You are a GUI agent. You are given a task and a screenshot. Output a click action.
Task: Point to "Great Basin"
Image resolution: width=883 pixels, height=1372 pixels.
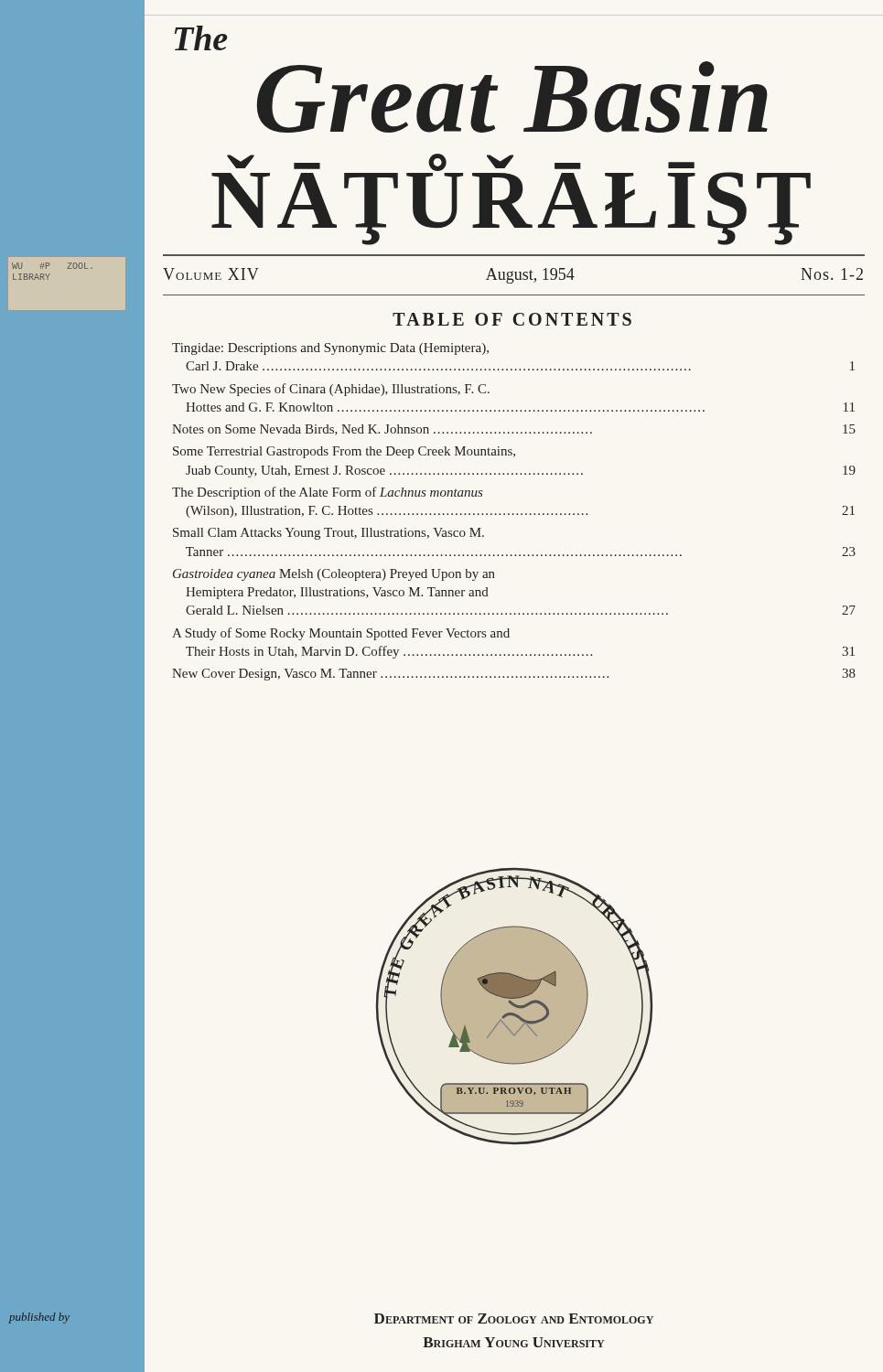514,98
